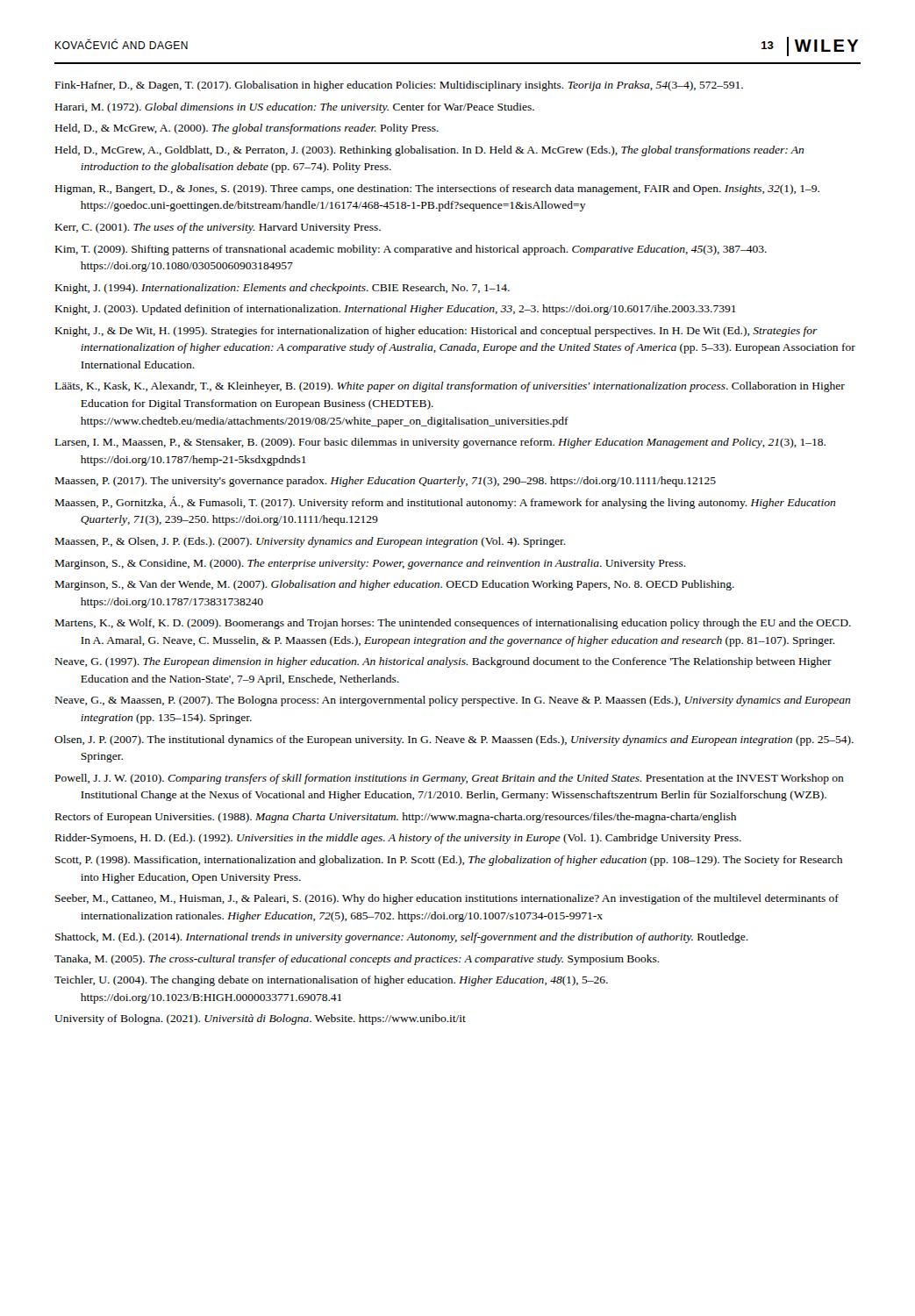Point to the element starting "Martens, K., & Wolf, K. D."
The image size is (915, 1316).
453,631
